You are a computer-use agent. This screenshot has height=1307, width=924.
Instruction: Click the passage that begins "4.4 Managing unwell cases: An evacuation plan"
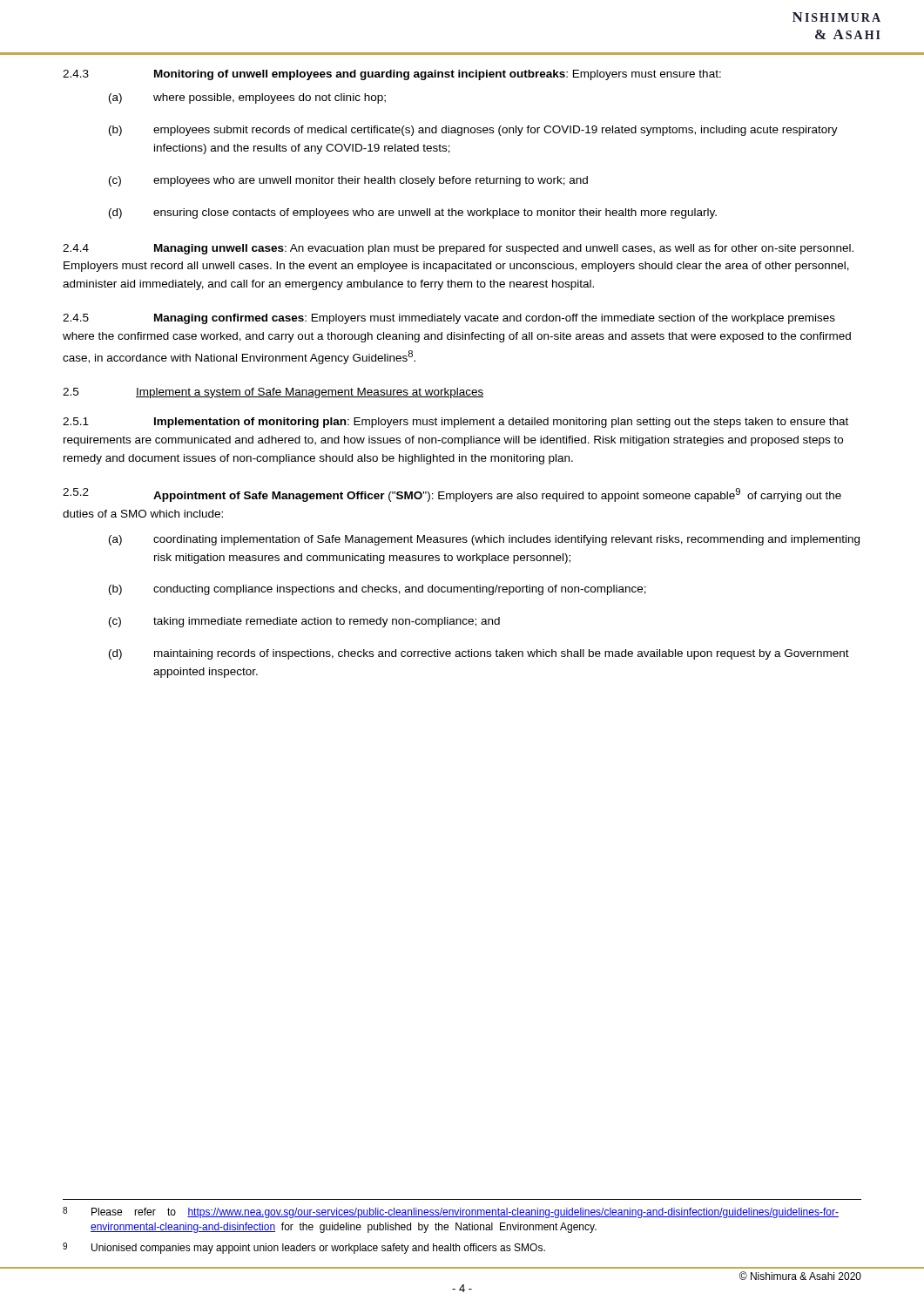[459, 265]
